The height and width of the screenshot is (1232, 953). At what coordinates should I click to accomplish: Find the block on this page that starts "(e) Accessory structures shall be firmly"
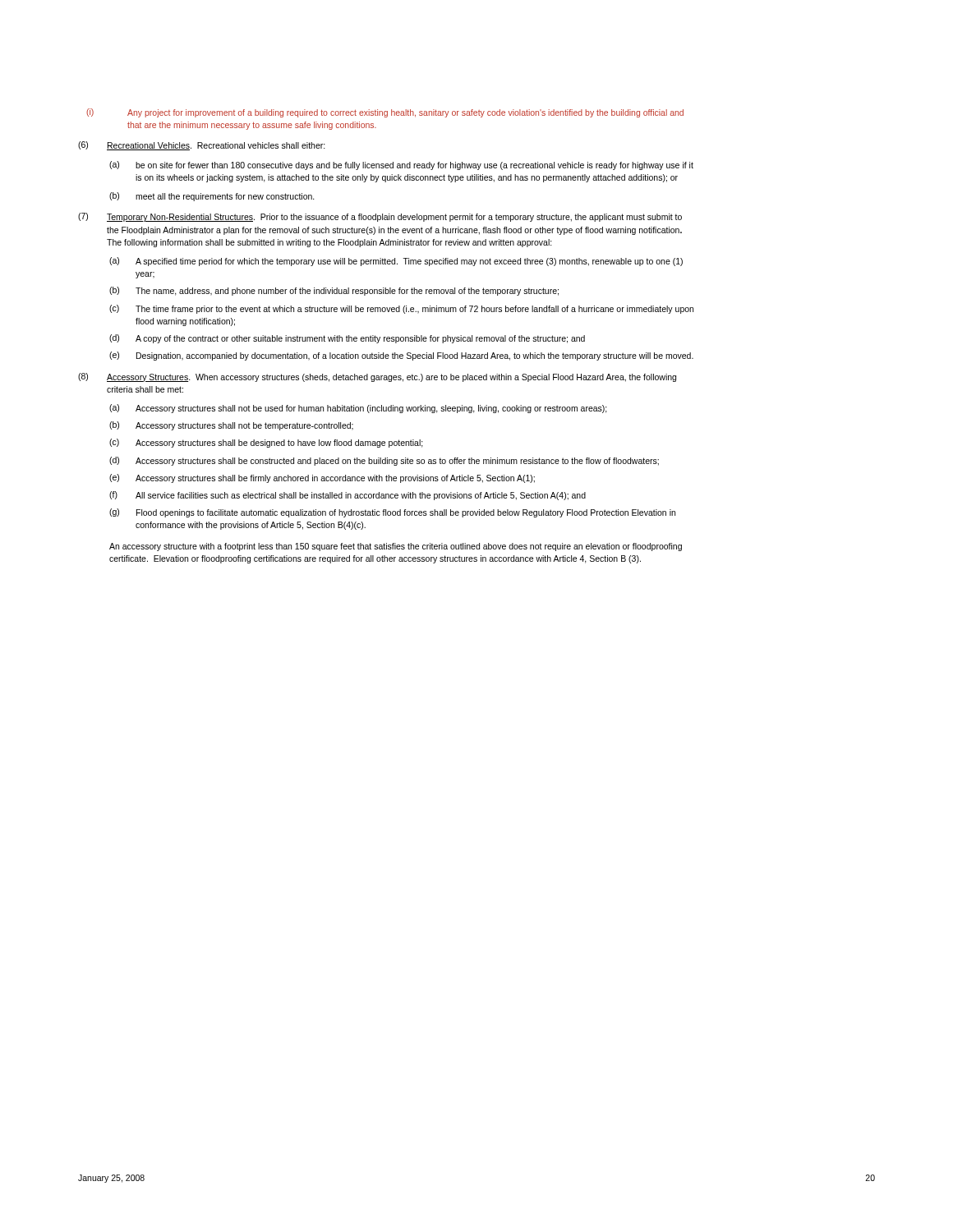pyautogui.click(x=402, y=478)
